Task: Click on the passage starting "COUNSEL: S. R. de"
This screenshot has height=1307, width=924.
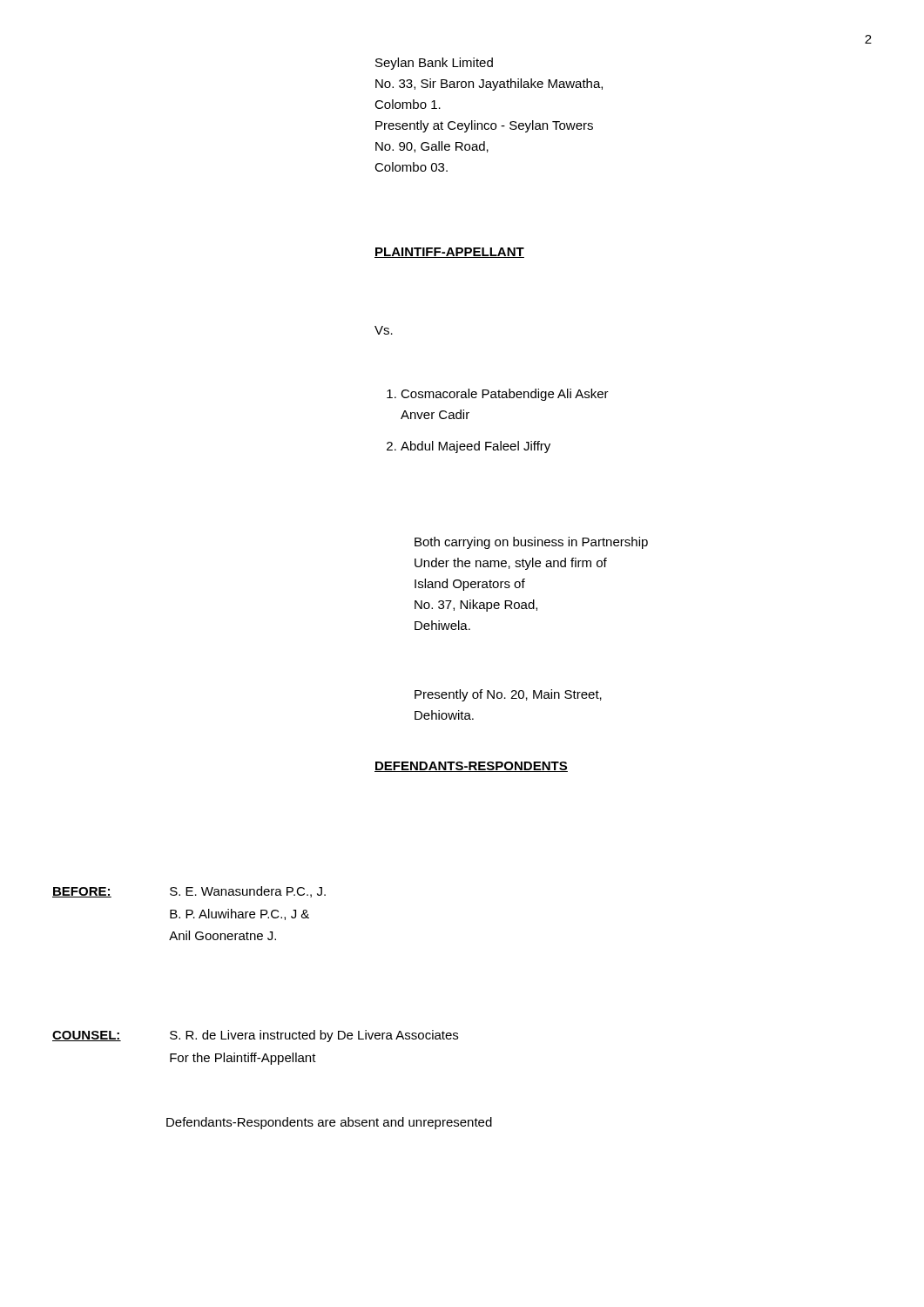Action: coord(256,1046)
